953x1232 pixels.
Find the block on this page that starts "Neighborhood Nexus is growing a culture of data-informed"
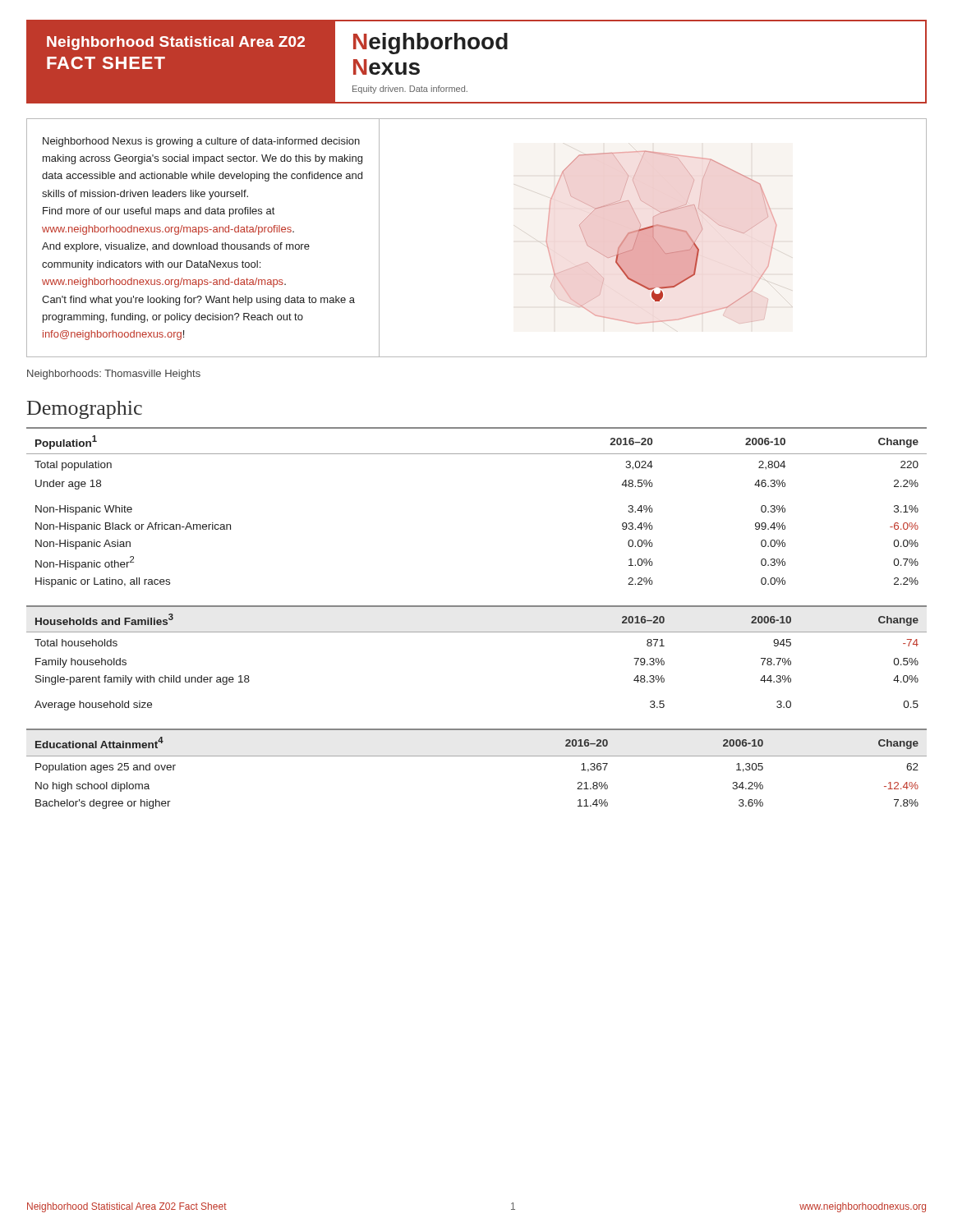[203, 237]
